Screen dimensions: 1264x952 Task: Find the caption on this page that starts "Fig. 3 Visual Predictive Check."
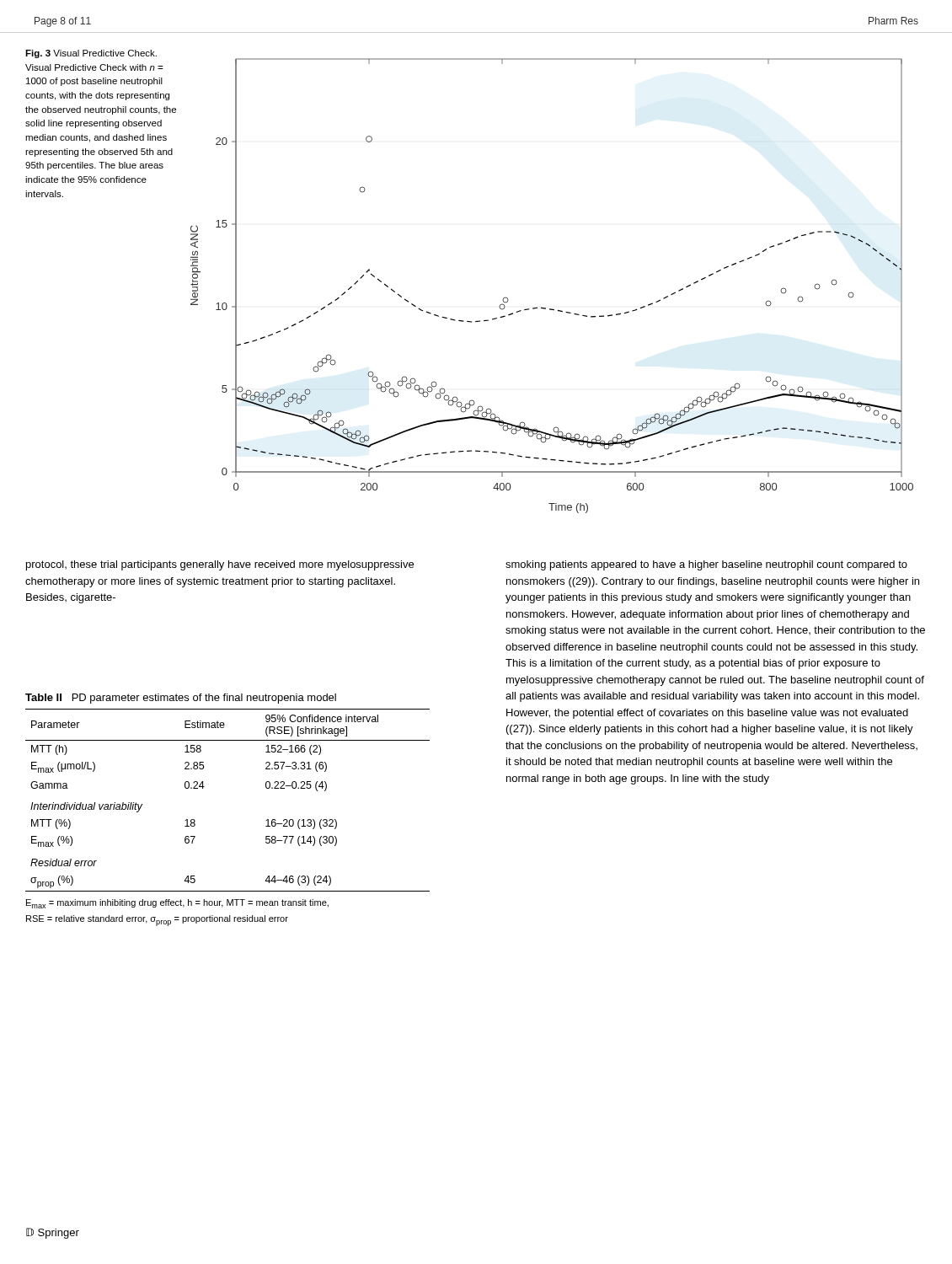coord(101,123)
